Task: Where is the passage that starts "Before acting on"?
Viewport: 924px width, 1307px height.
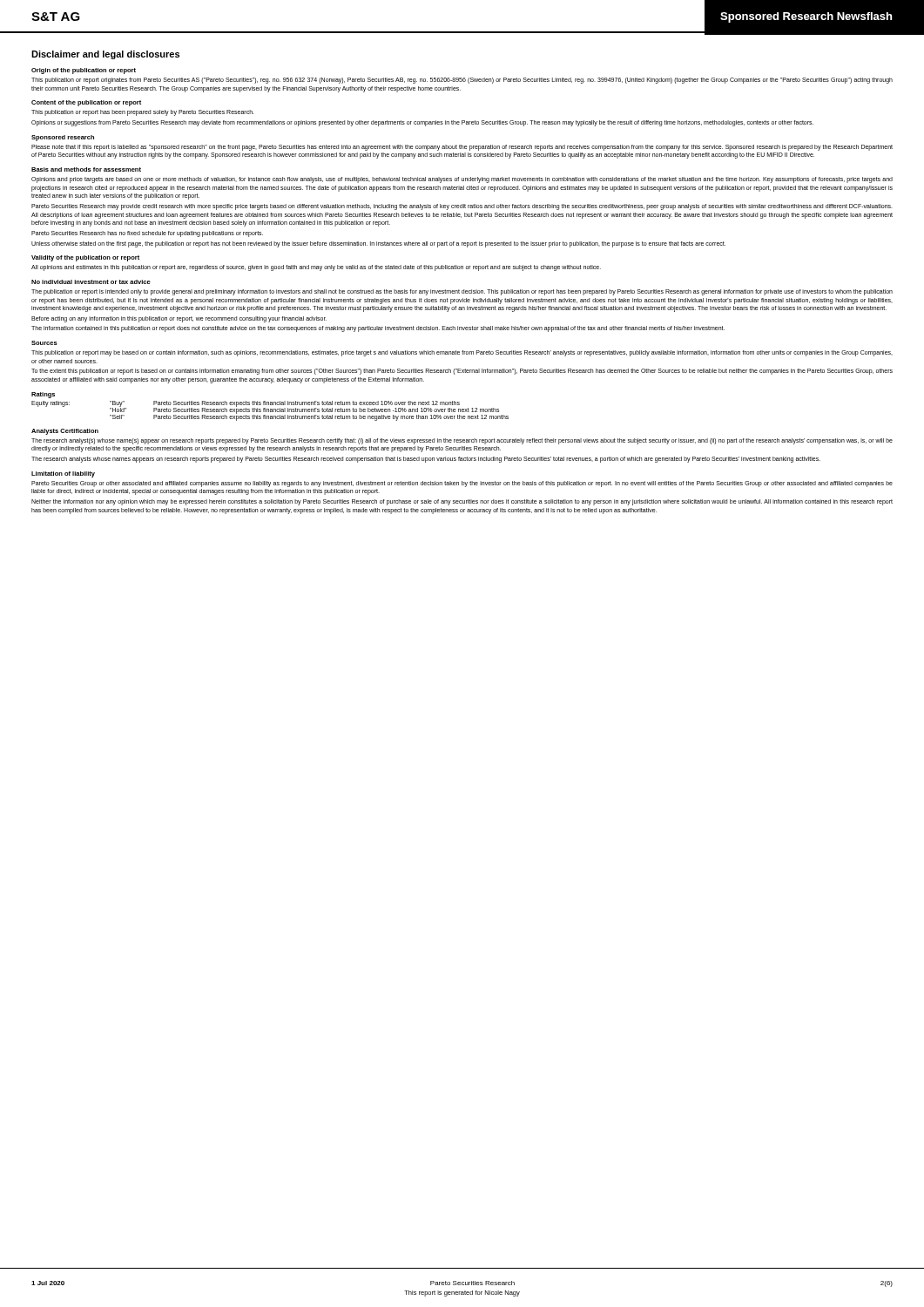Action: [x=179, y=318]
